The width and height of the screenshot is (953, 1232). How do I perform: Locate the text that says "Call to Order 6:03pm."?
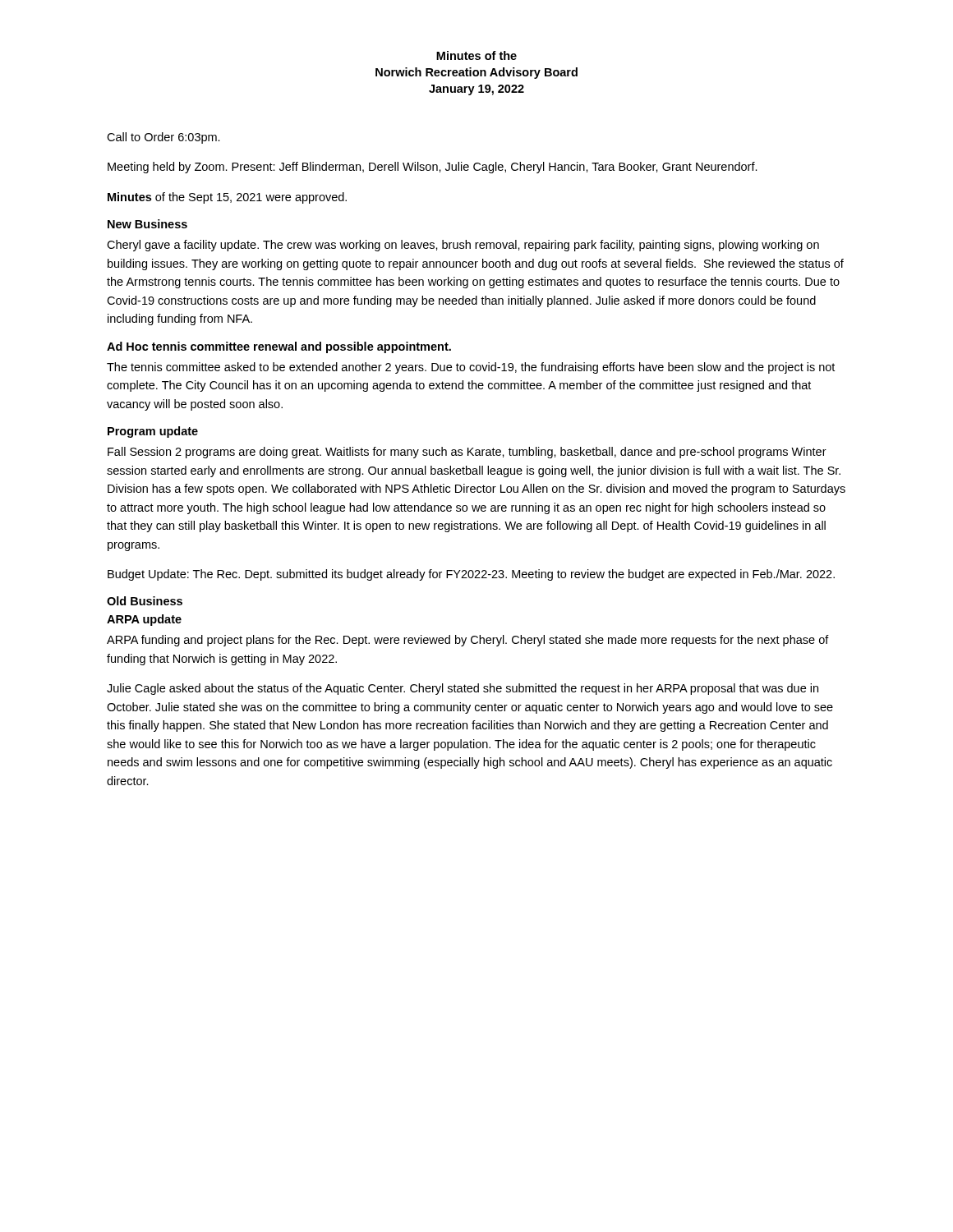(164, 137)
